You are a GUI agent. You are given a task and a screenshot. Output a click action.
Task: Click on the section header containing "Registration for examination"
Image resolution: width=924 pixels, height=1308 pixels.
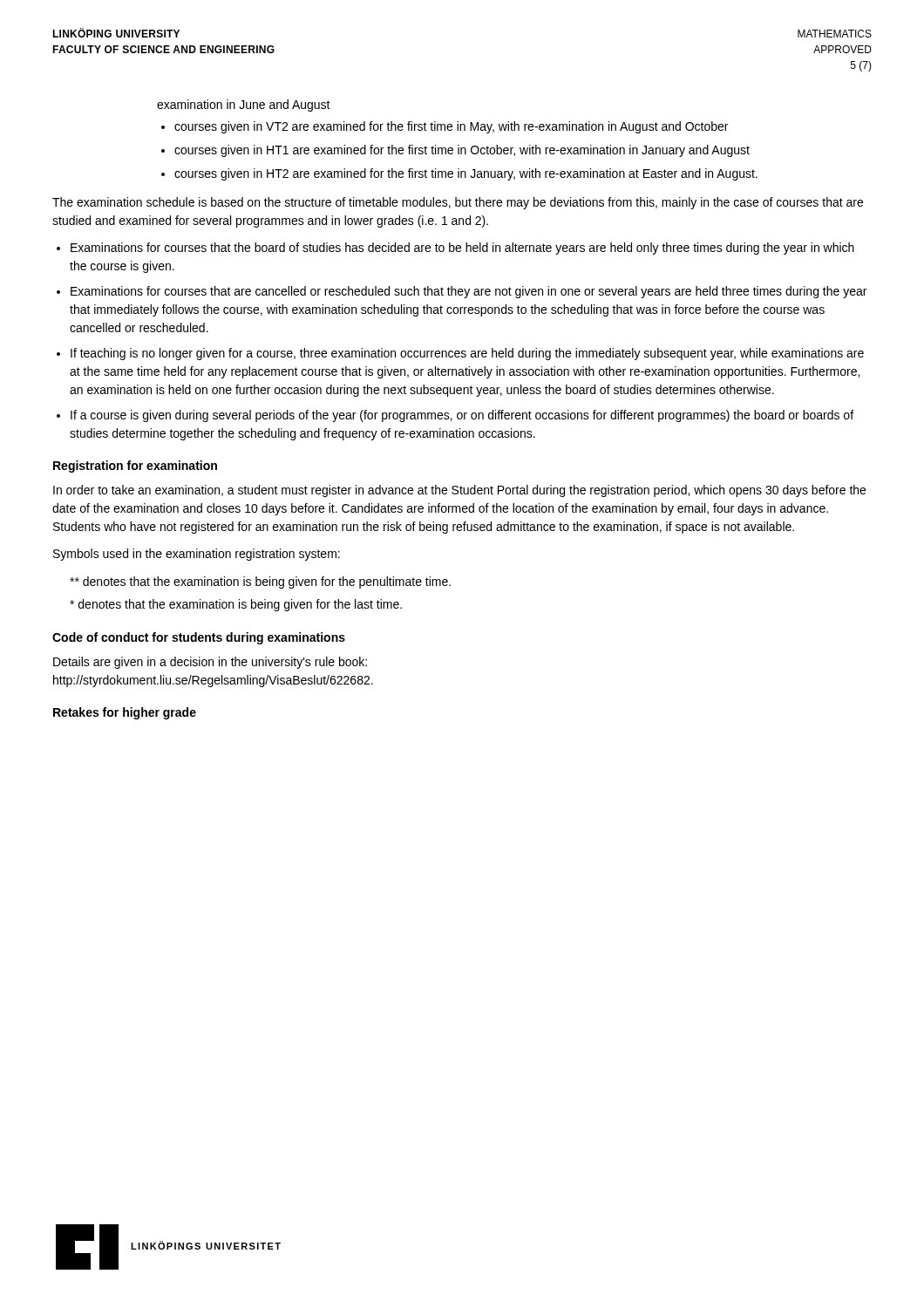coord(135,466)
